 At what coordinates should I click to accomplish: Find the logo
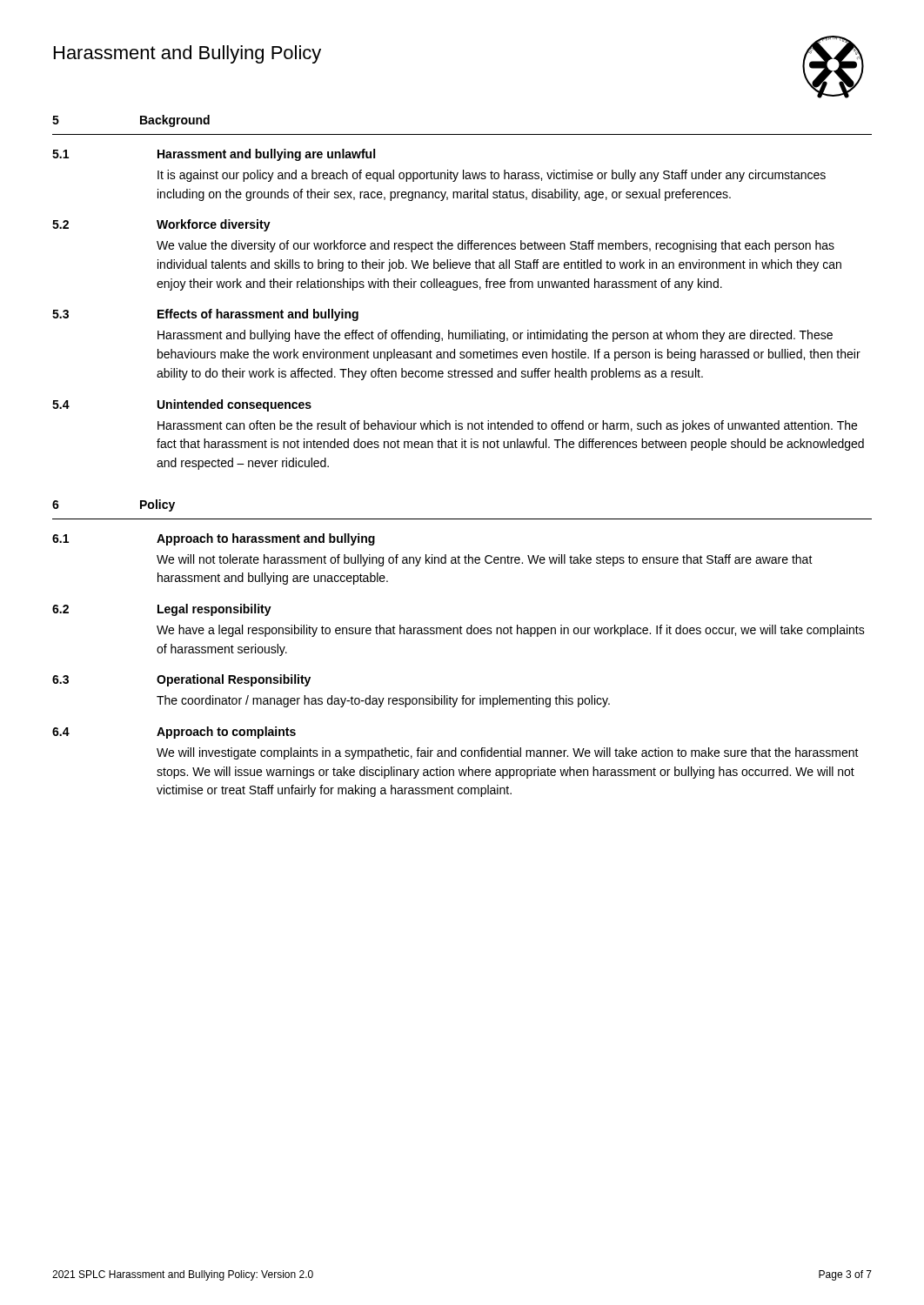click(x=833, y=69)
